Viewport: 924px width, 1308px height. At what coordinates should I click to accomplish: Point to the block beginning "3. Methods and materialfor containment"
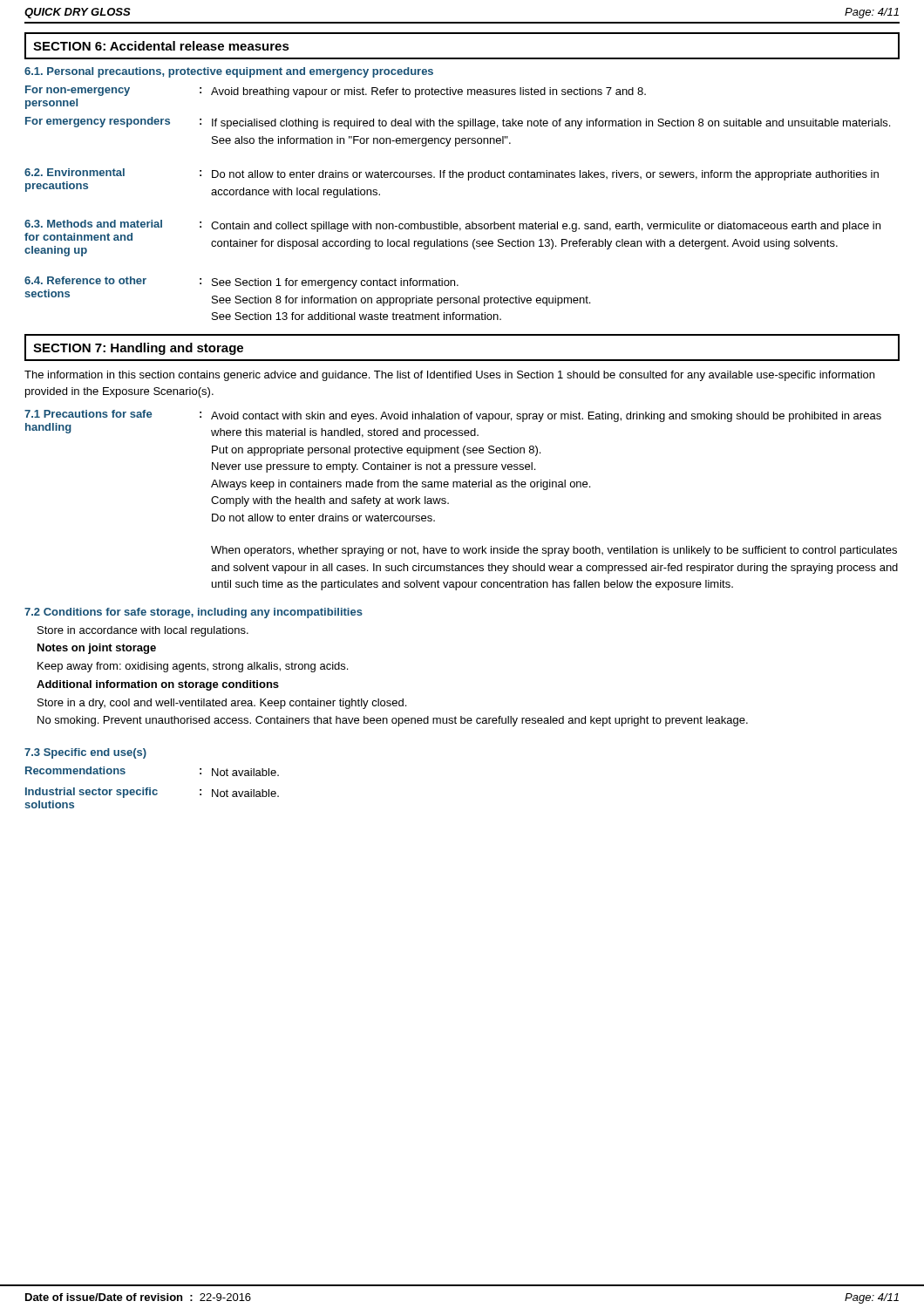pyautogui.click(x=462, y=237)
